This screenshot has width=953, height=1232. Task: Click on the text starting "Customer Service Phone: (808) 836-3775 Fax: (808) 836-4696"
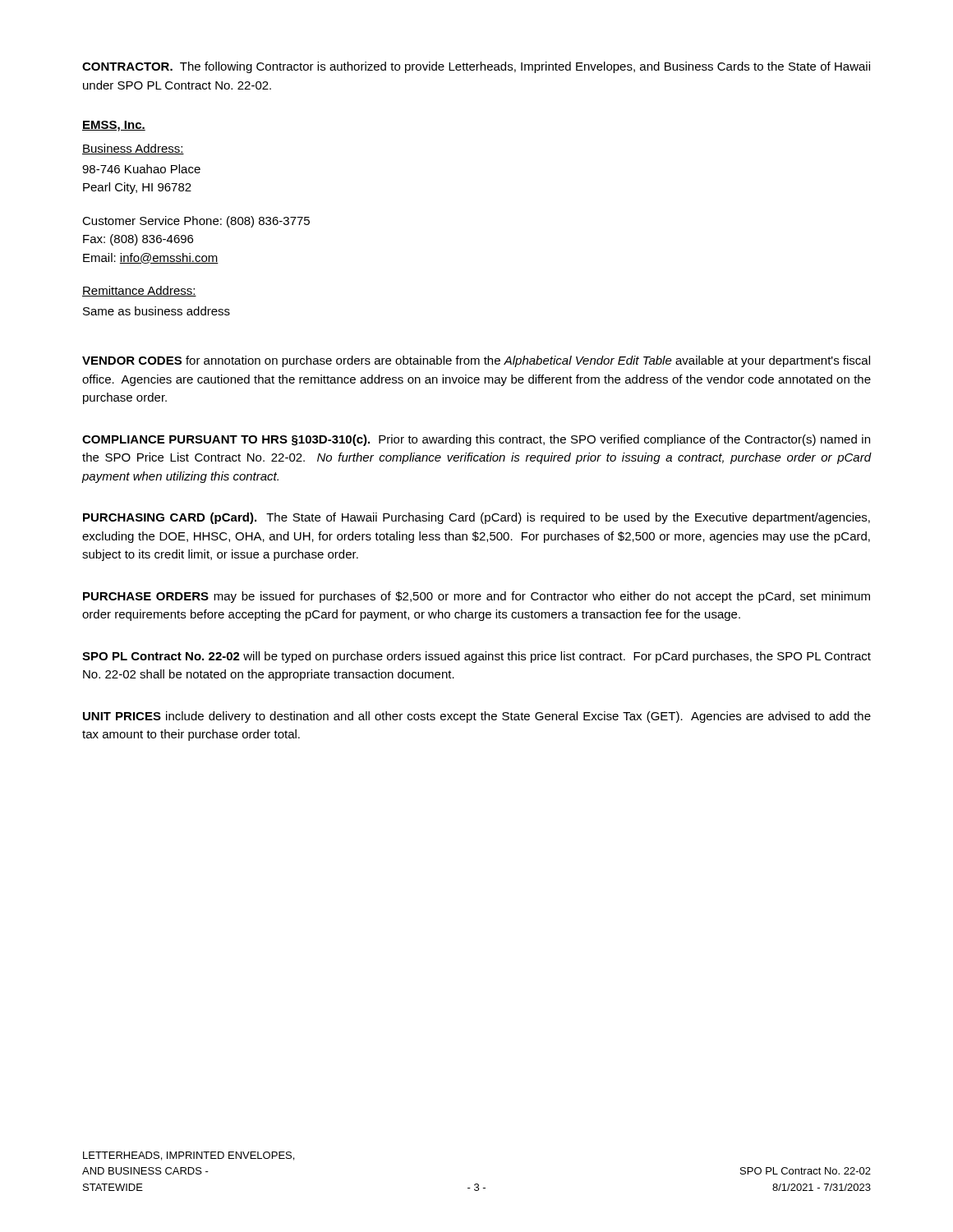196,239
